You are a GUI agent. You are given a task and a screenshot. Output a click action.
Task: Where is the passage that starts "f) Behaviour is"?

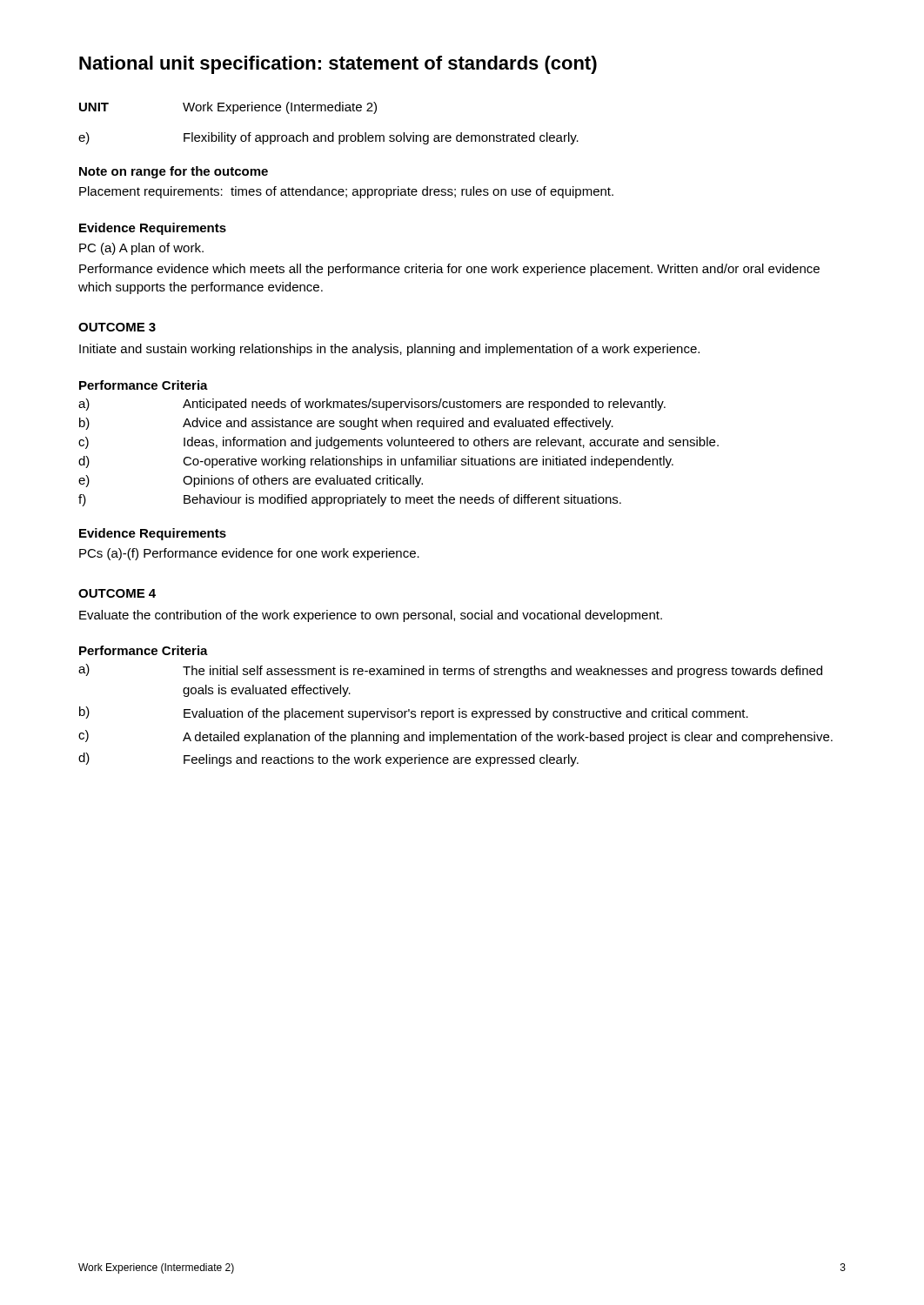pyautogui.click(x=462, y=499)
